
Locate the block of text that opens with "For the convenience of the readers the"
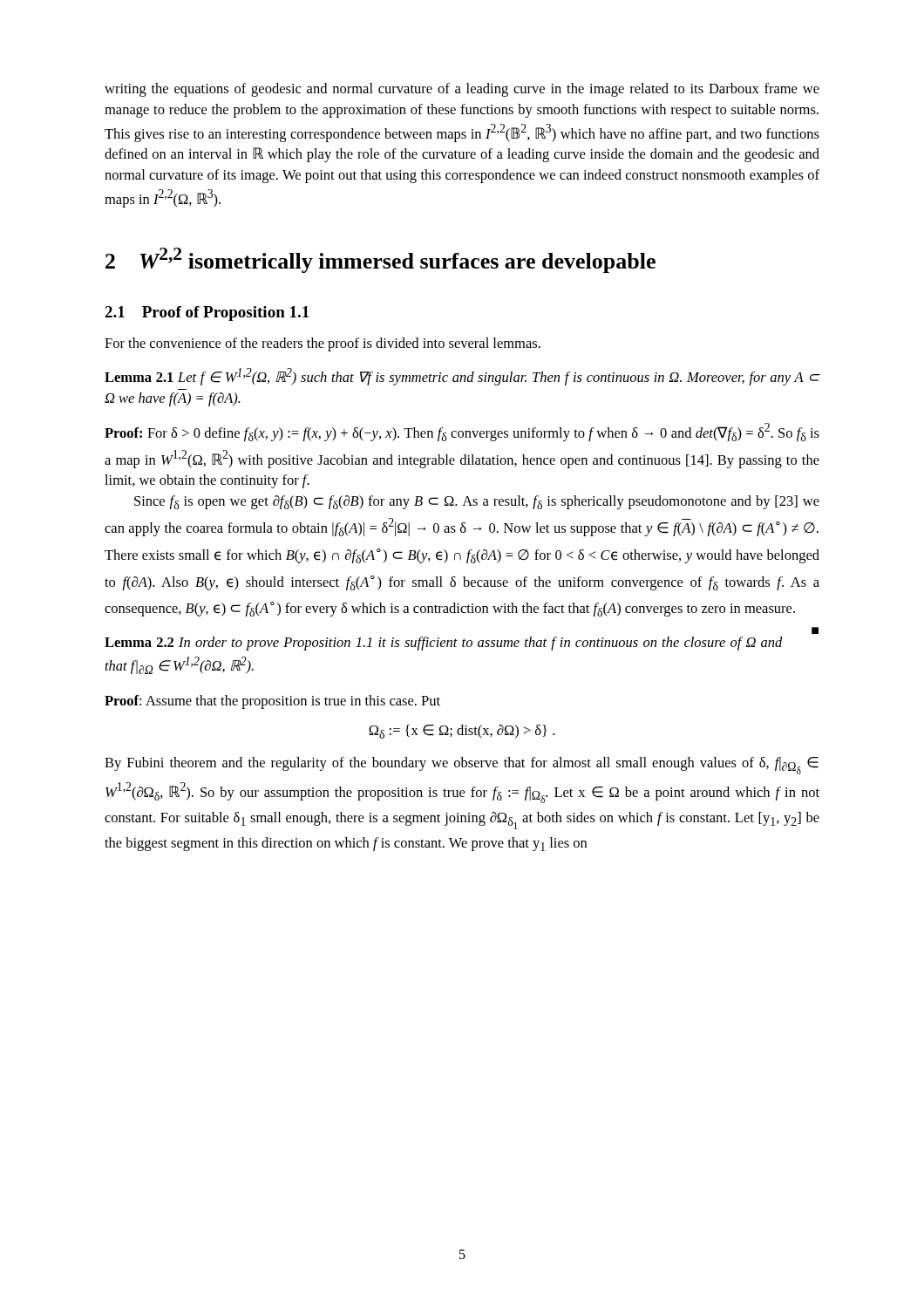[x=323, y=343]
